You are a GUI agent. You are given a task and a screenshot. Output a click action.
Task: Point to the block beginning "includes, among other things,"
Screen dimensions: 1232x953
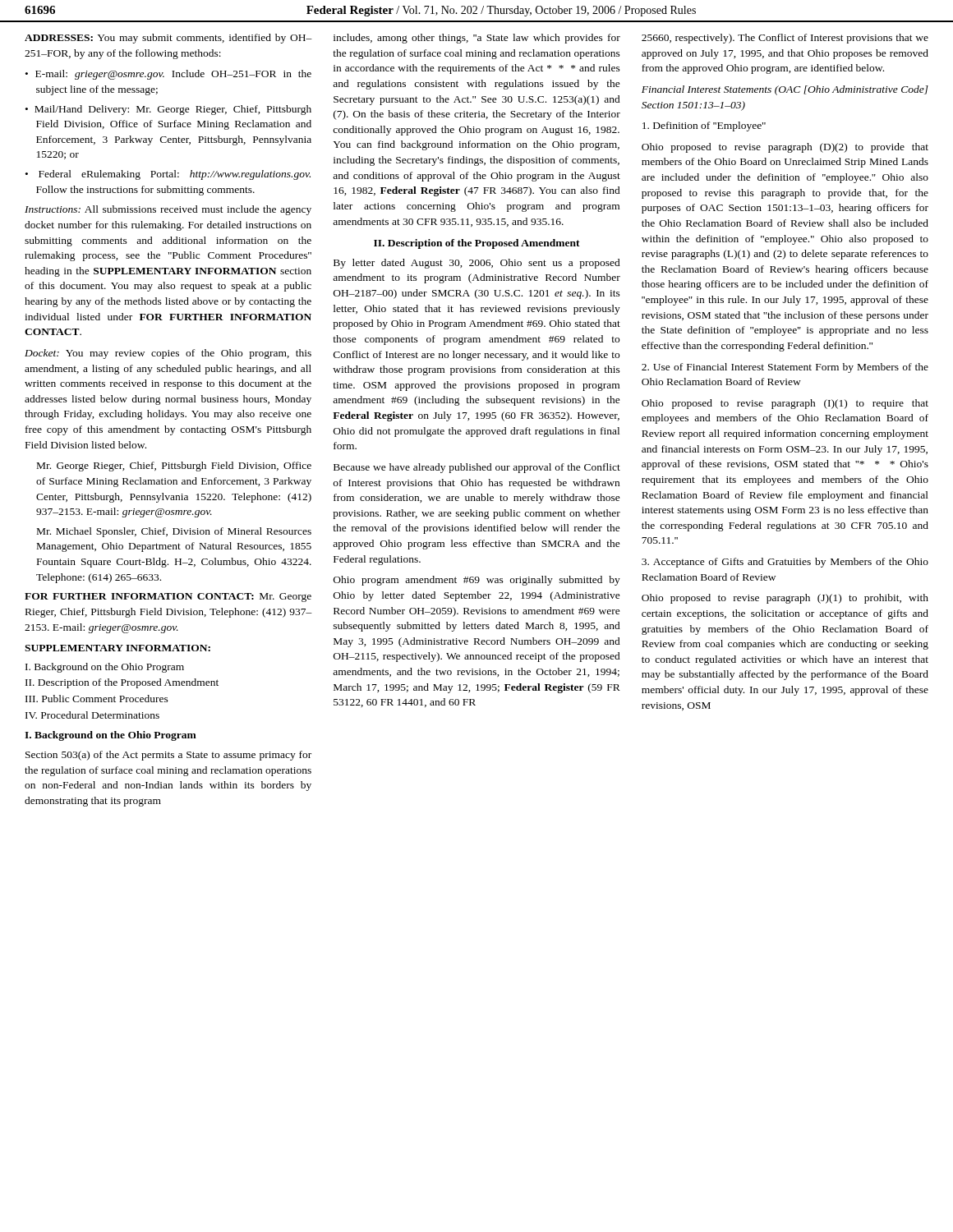[476, 130]
